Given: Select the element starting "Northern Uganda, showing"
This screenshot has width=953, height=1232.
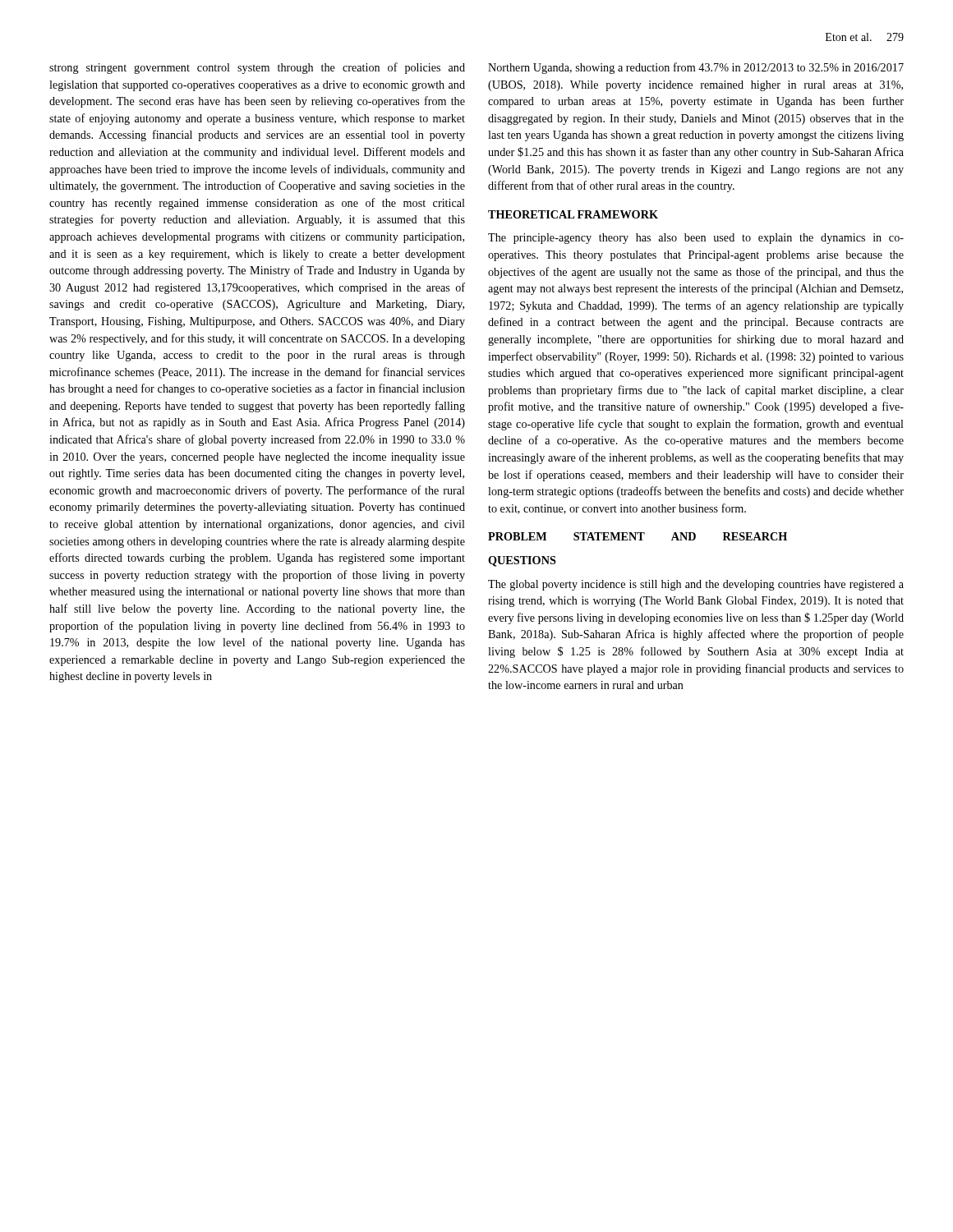Looking at the screenshot, I should click(696, 127).
